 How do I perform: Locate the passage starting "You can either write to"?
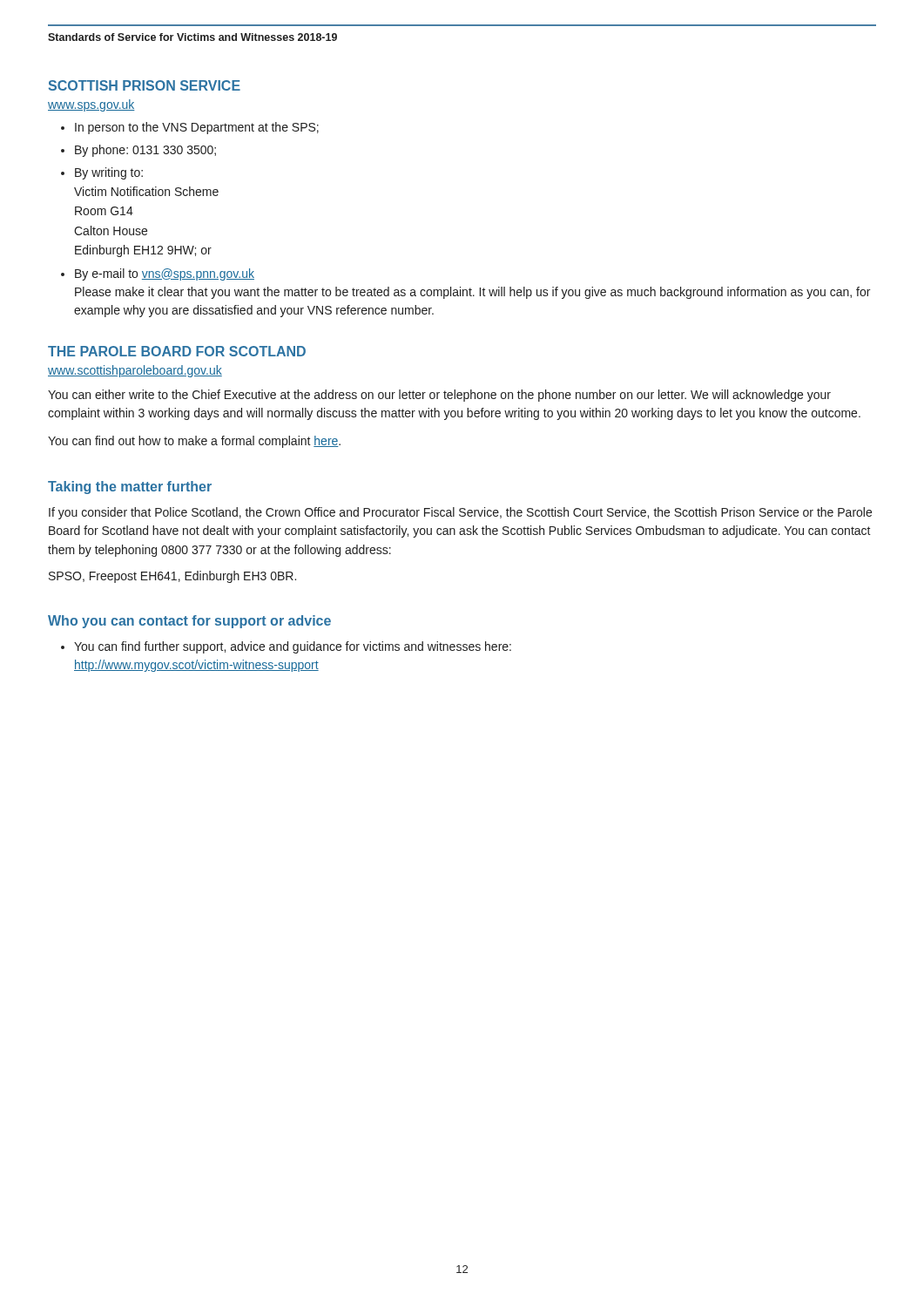click(x=462, y=405)
